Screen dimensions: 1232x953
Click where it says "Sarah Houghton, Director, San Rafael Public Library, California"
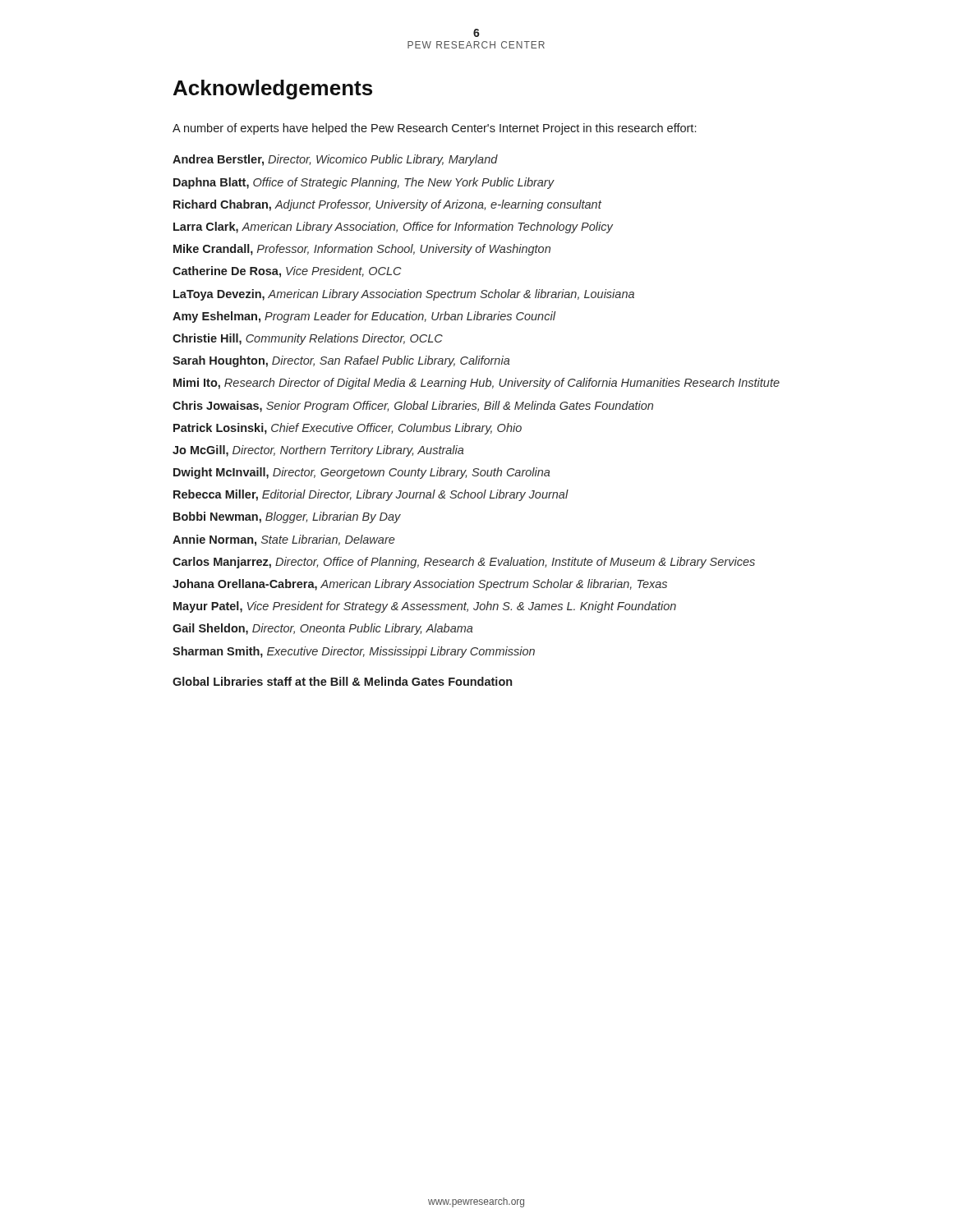pos(341,361)
